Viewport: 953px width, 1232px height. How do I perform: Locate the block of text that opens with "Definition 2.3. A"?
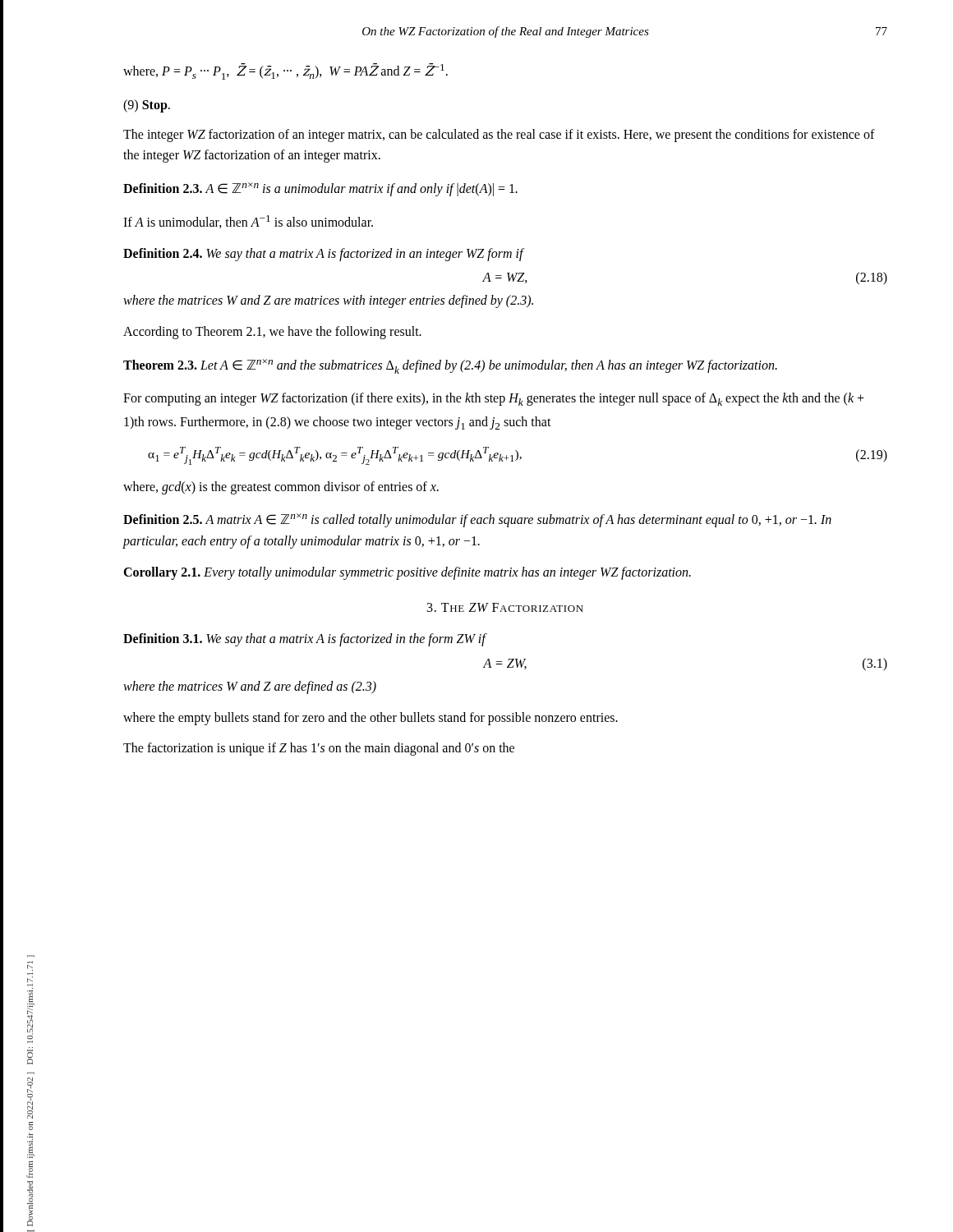pos(321,187)
